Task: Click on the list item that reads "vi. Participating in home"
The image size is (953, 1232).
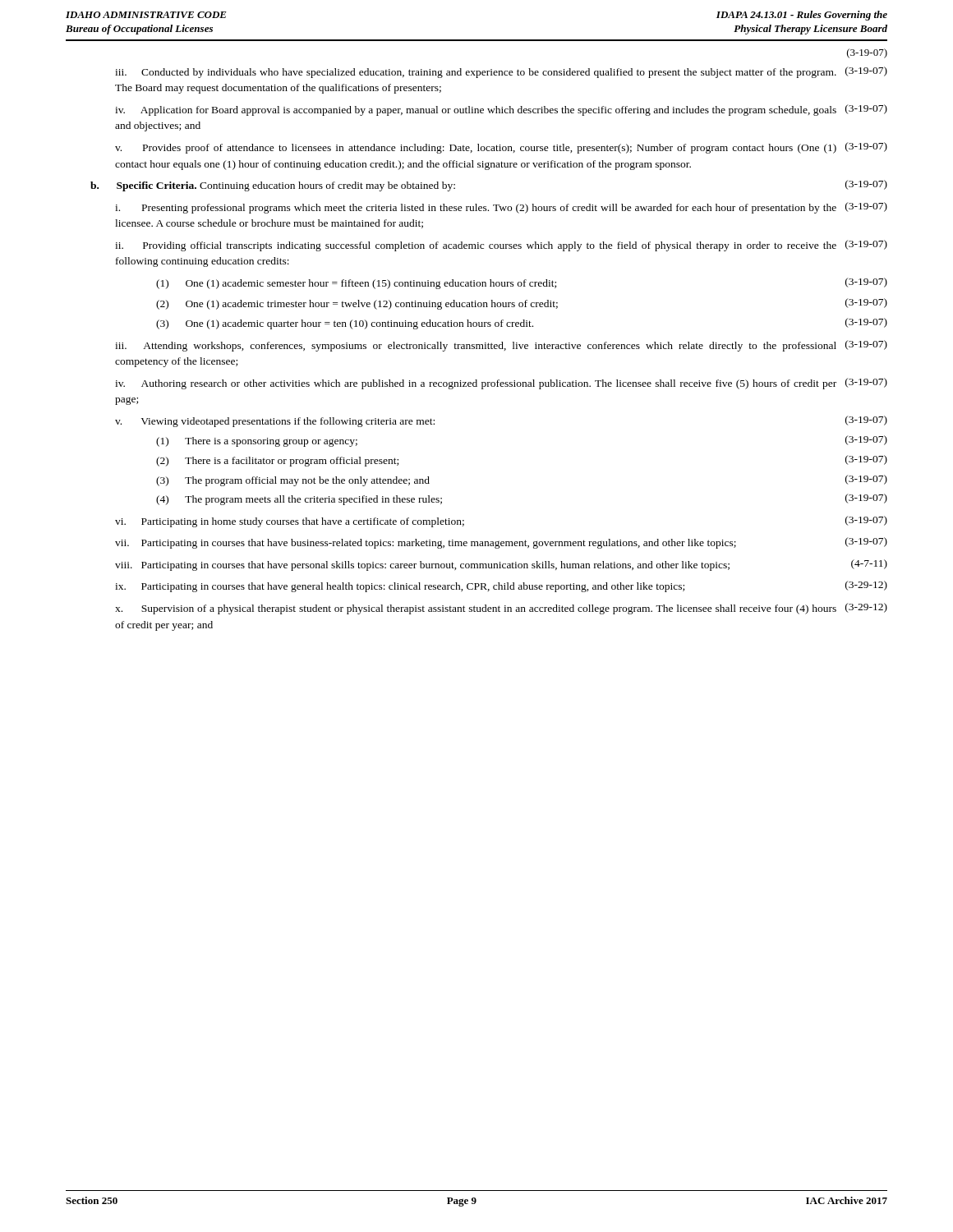Action: click(x=309, y=521)
